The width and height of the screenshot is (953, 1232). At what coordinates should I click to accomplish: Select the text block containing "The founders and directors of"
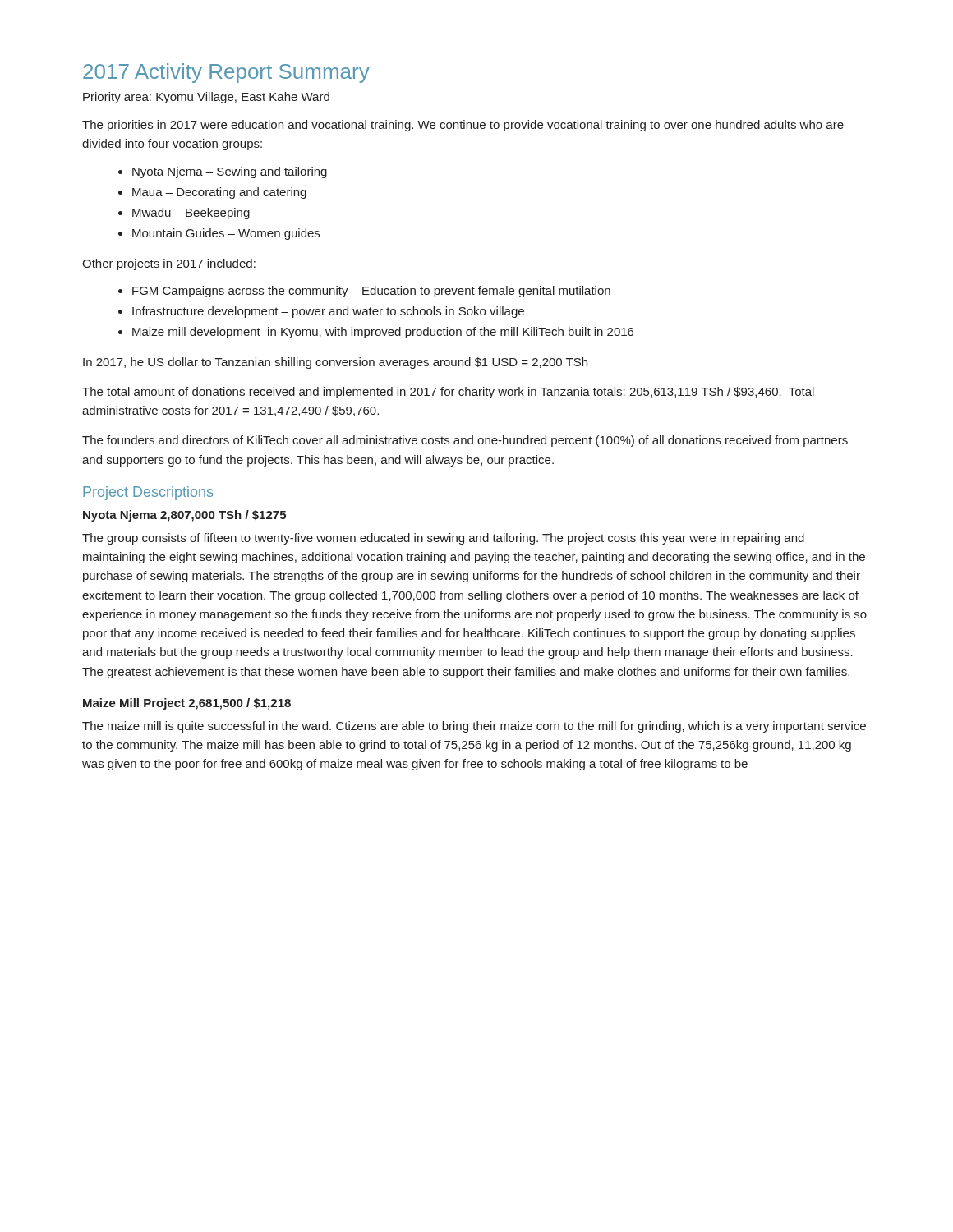(465, 450)
